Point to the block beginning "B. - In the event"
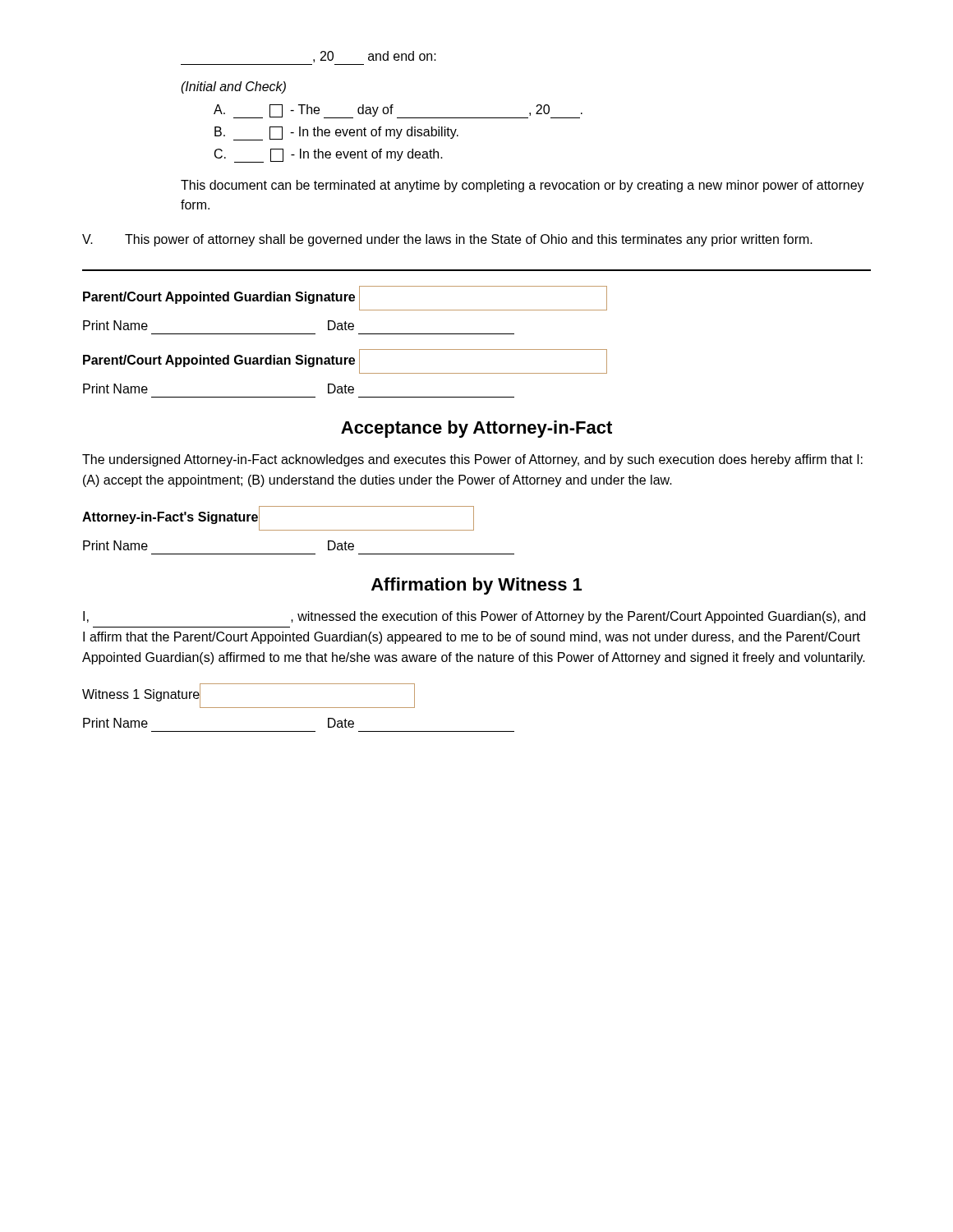 point(336,133)
